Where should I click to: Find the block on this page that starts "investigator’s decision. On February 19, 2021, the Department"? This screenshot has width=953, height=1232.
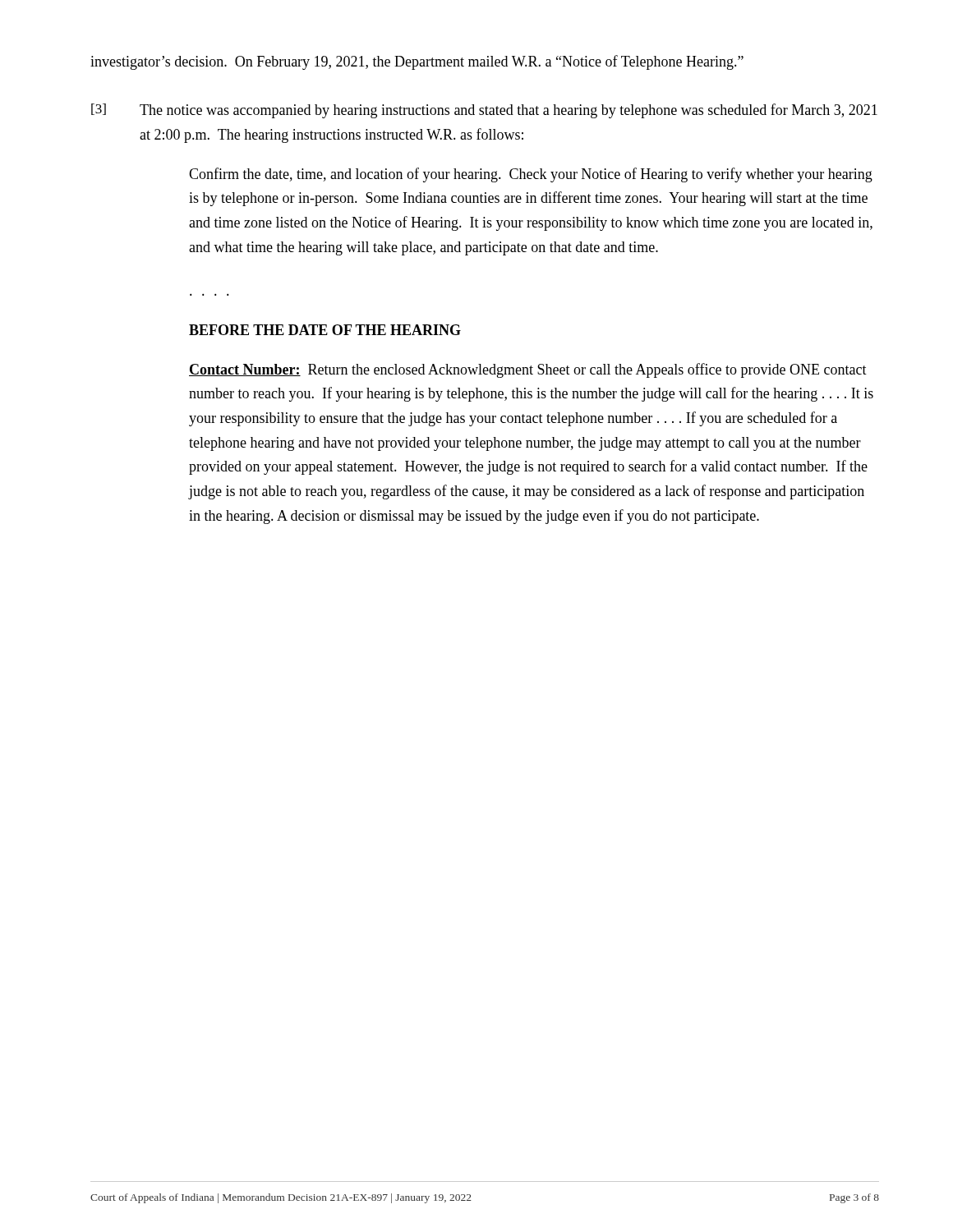pos(417,62)
